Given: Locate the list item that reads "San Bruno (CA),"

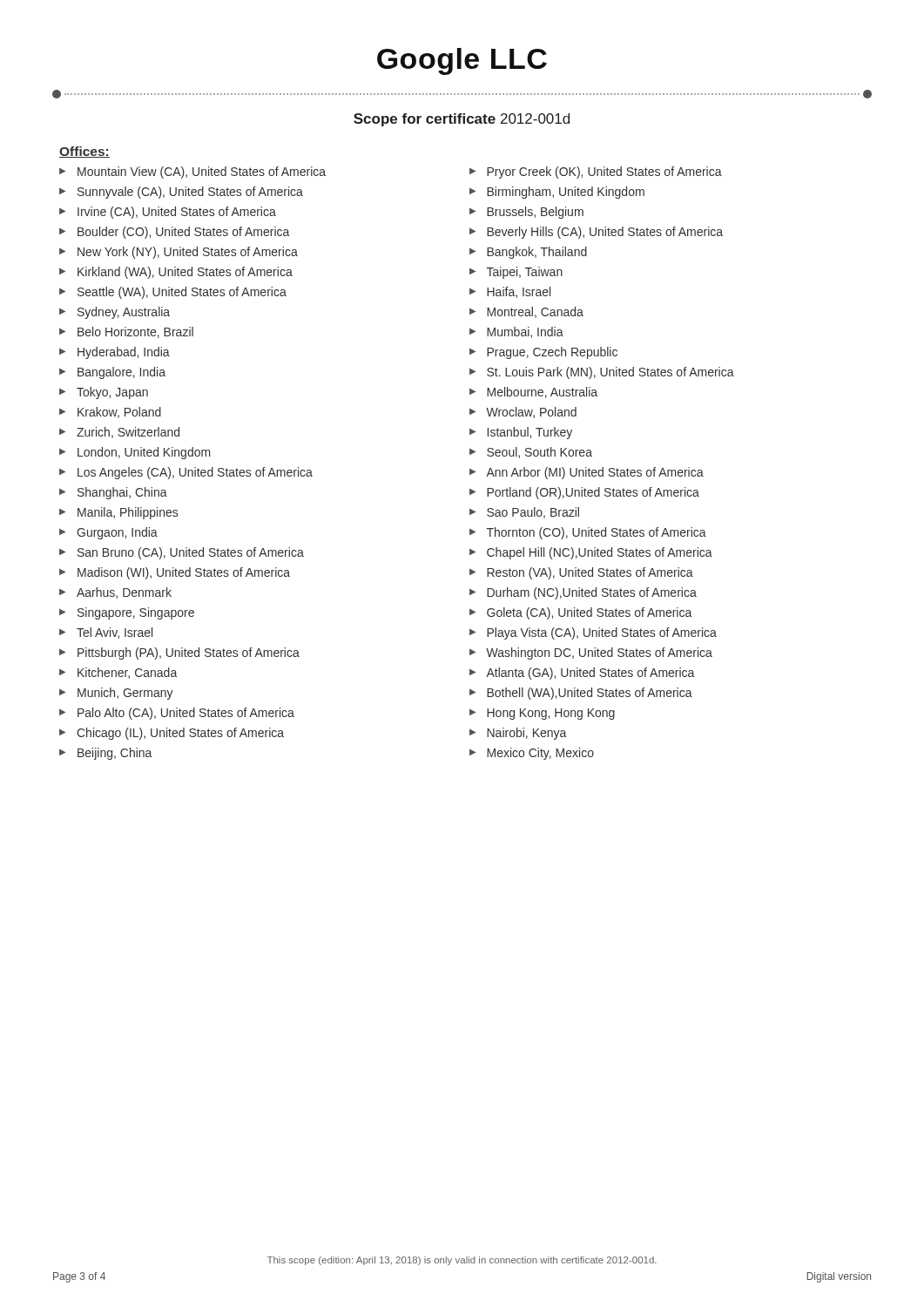Looking at the screenshot, I should pyautogui.click(x=190, y=552).
